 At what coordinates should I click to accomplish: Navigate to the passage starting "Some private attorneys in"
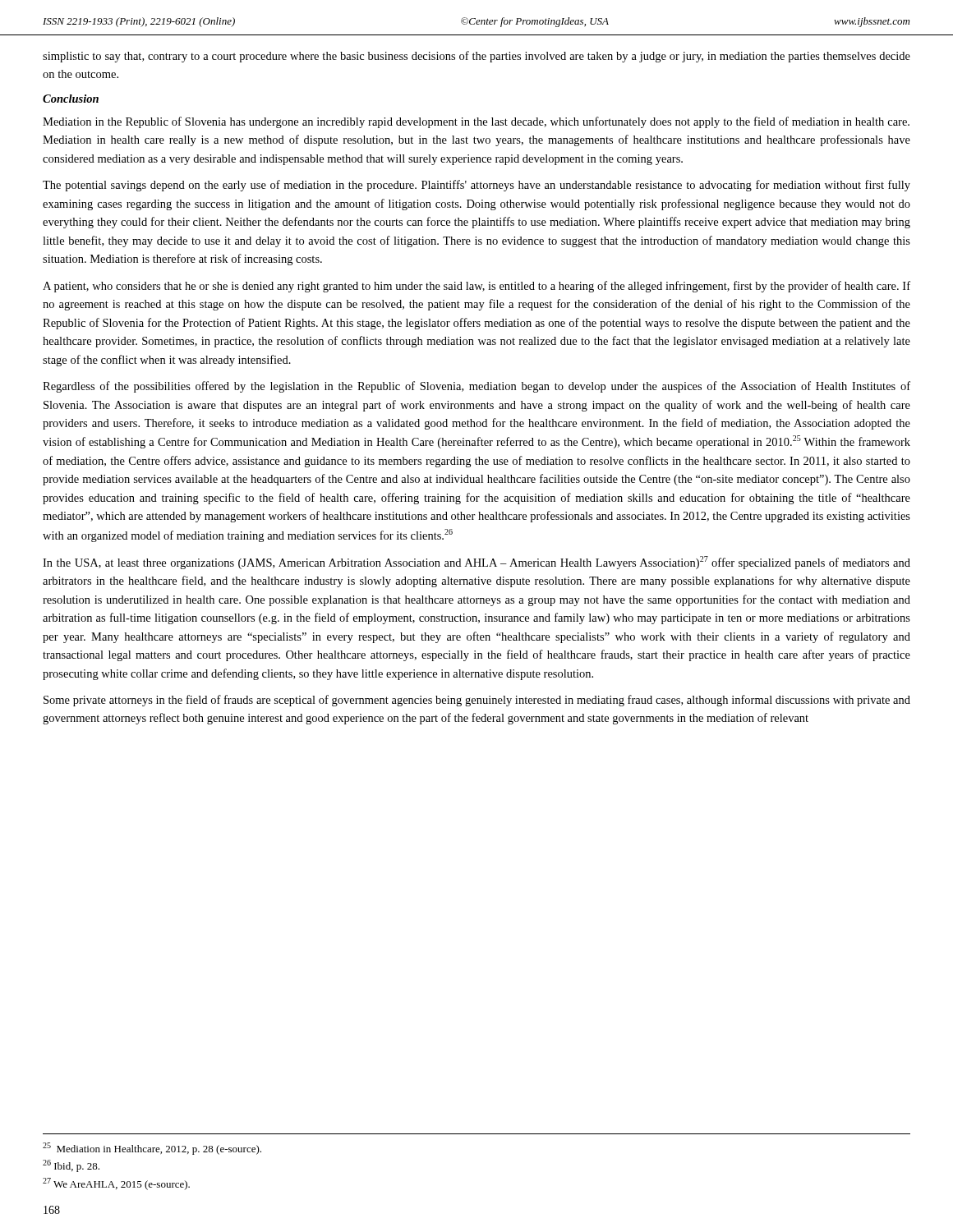(476, 709)
